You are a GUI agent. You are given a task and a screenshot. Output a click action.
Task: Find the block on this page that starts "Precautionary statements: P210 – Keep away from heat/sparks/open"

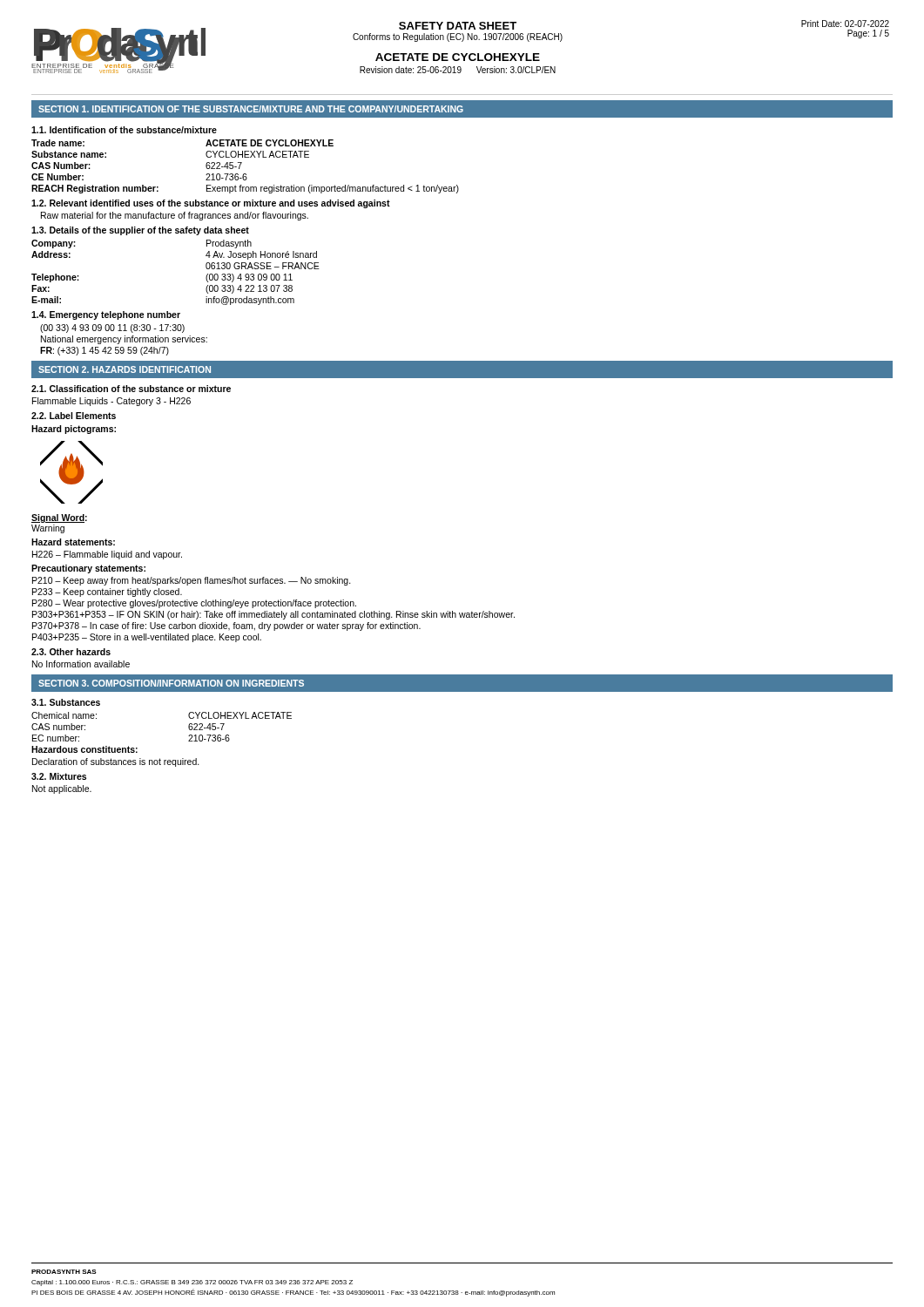tap(462, 603)
